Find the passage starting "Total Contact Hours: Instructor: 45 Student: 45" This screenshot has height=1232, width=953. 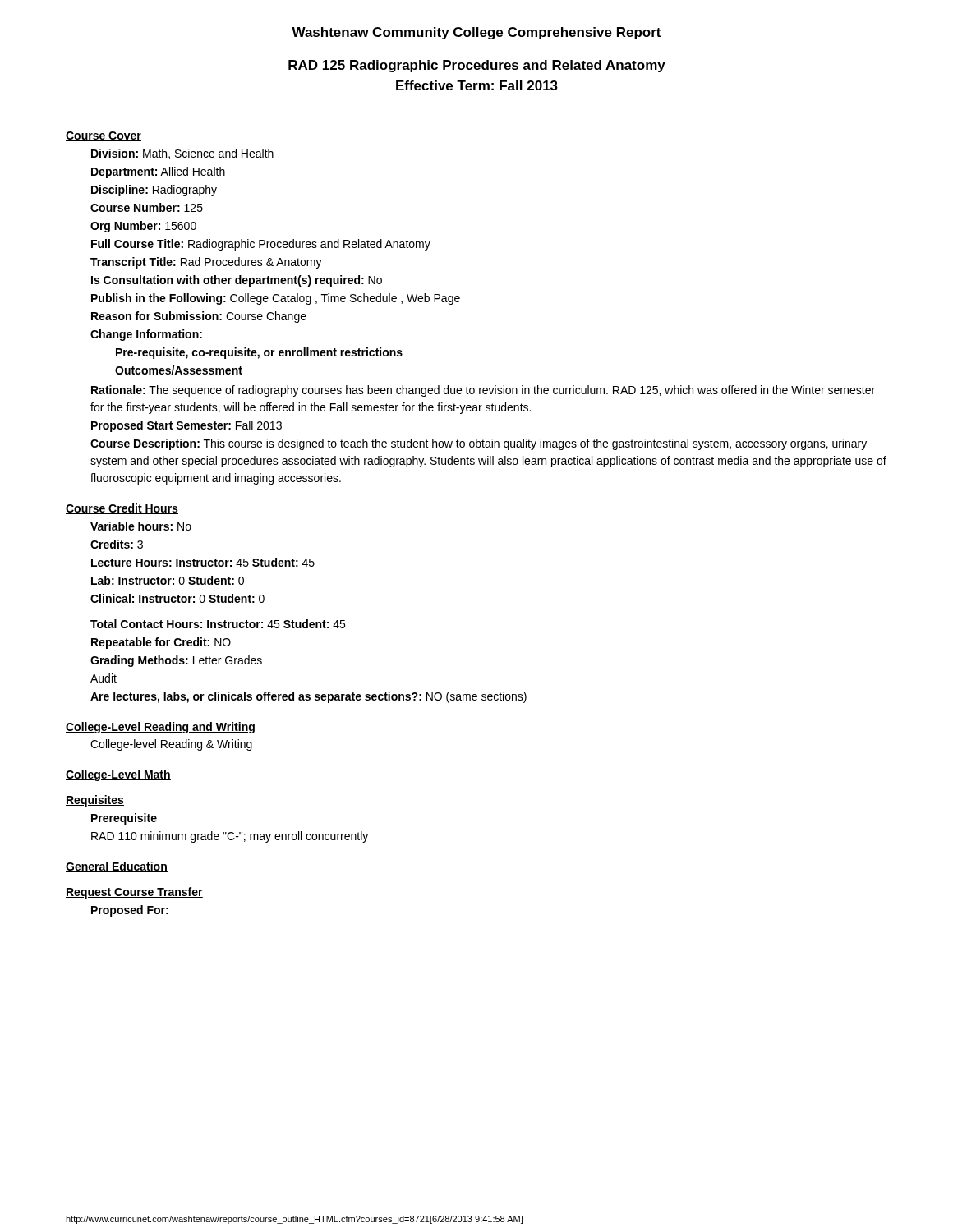pos(218,624)
